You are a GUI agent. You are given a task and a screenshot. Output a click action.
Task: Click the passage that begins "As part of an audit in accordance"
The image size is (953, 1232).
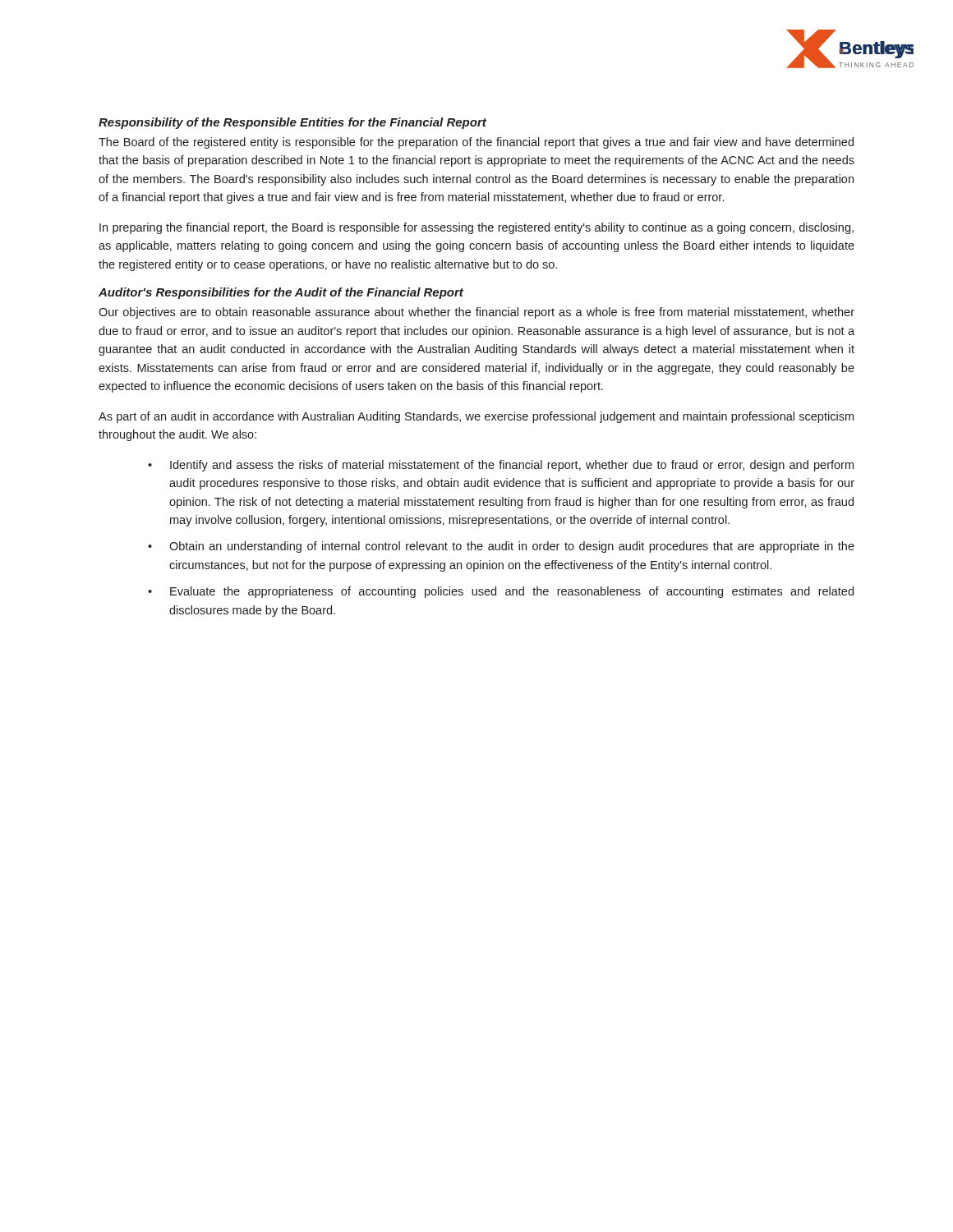476,425
